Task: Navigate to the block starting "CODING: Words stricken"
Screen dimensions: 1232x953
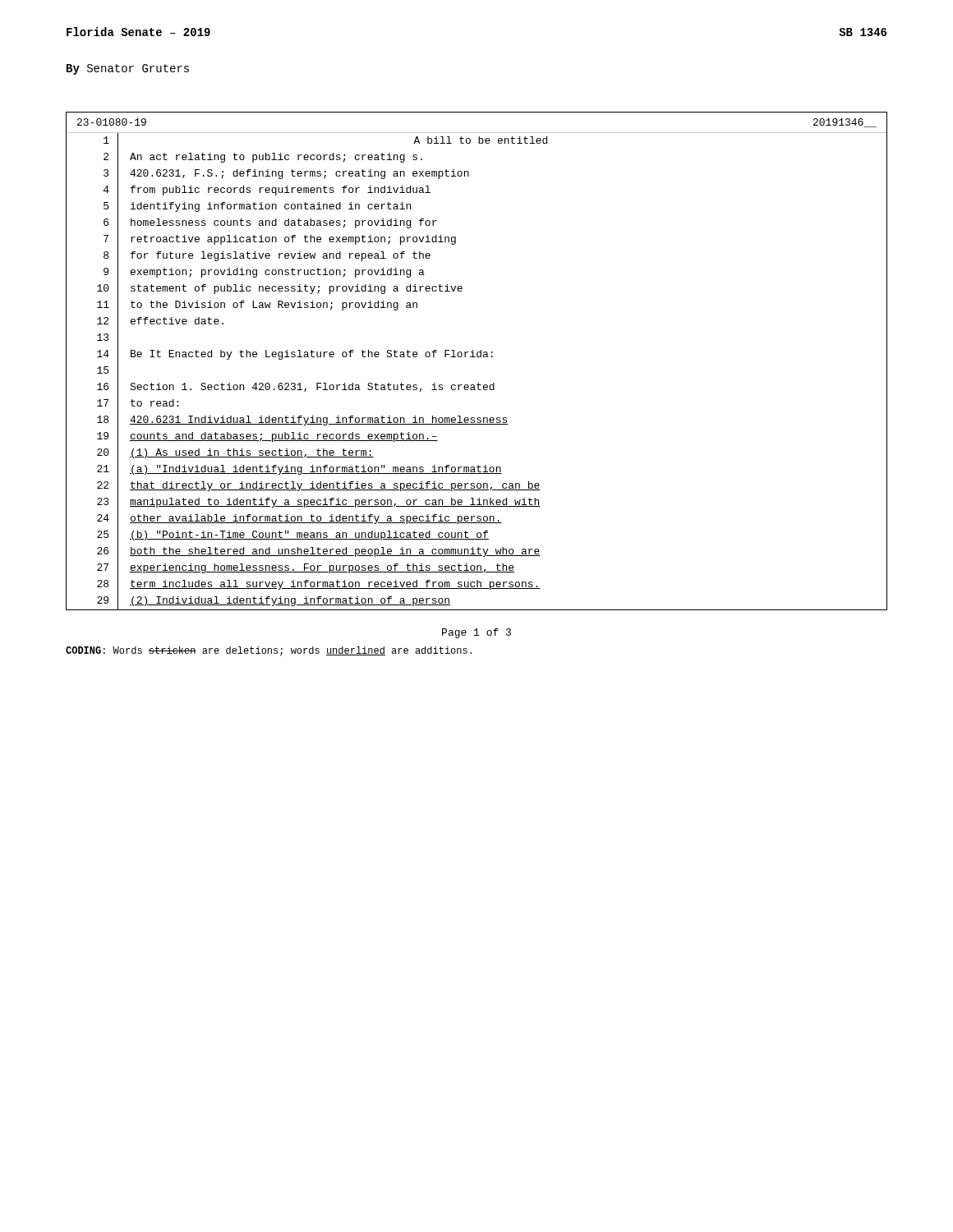Action: point(270,651)
